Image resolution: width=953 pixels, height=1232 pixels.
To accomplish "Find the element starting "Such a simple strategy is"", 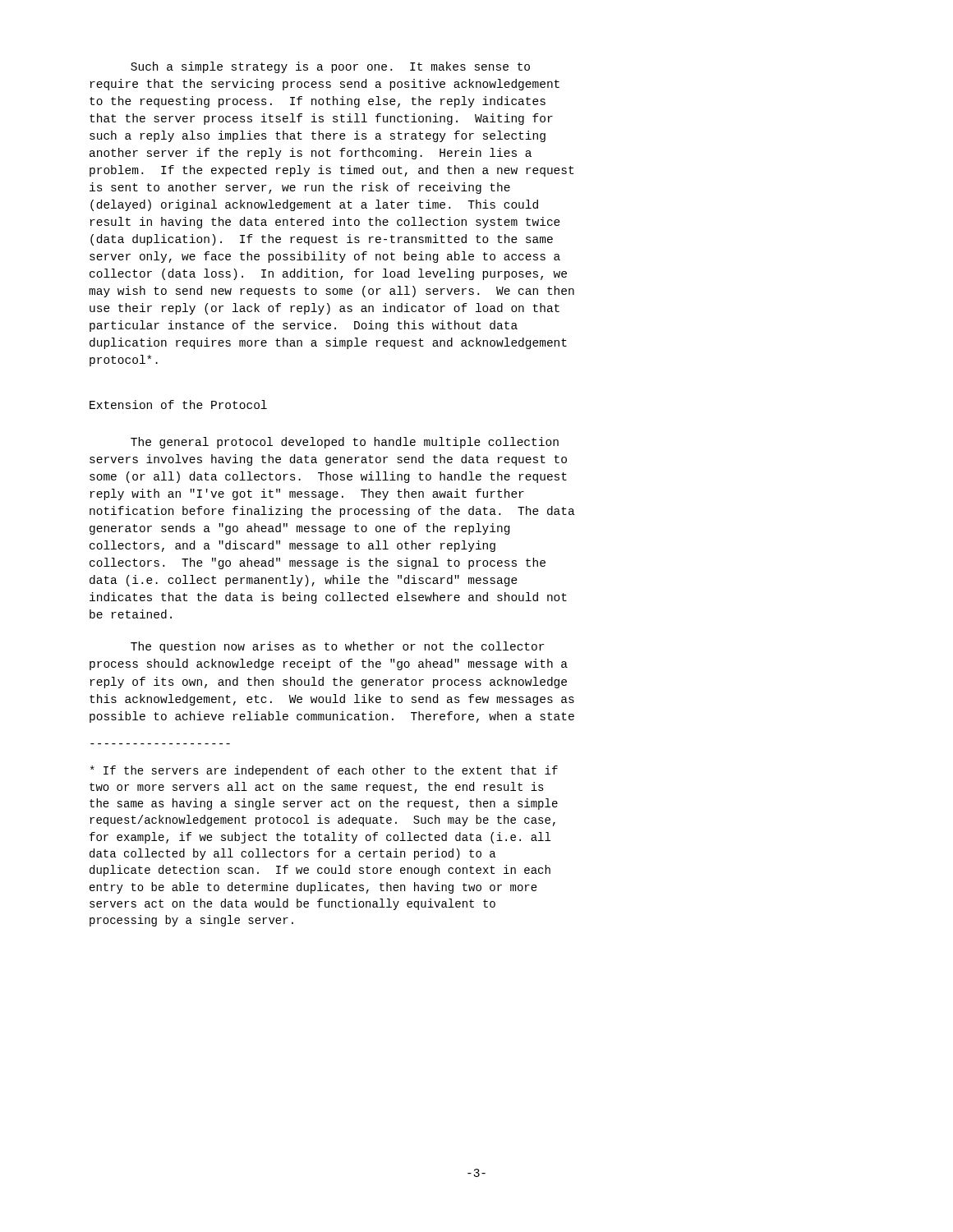I will click(476, 214).
